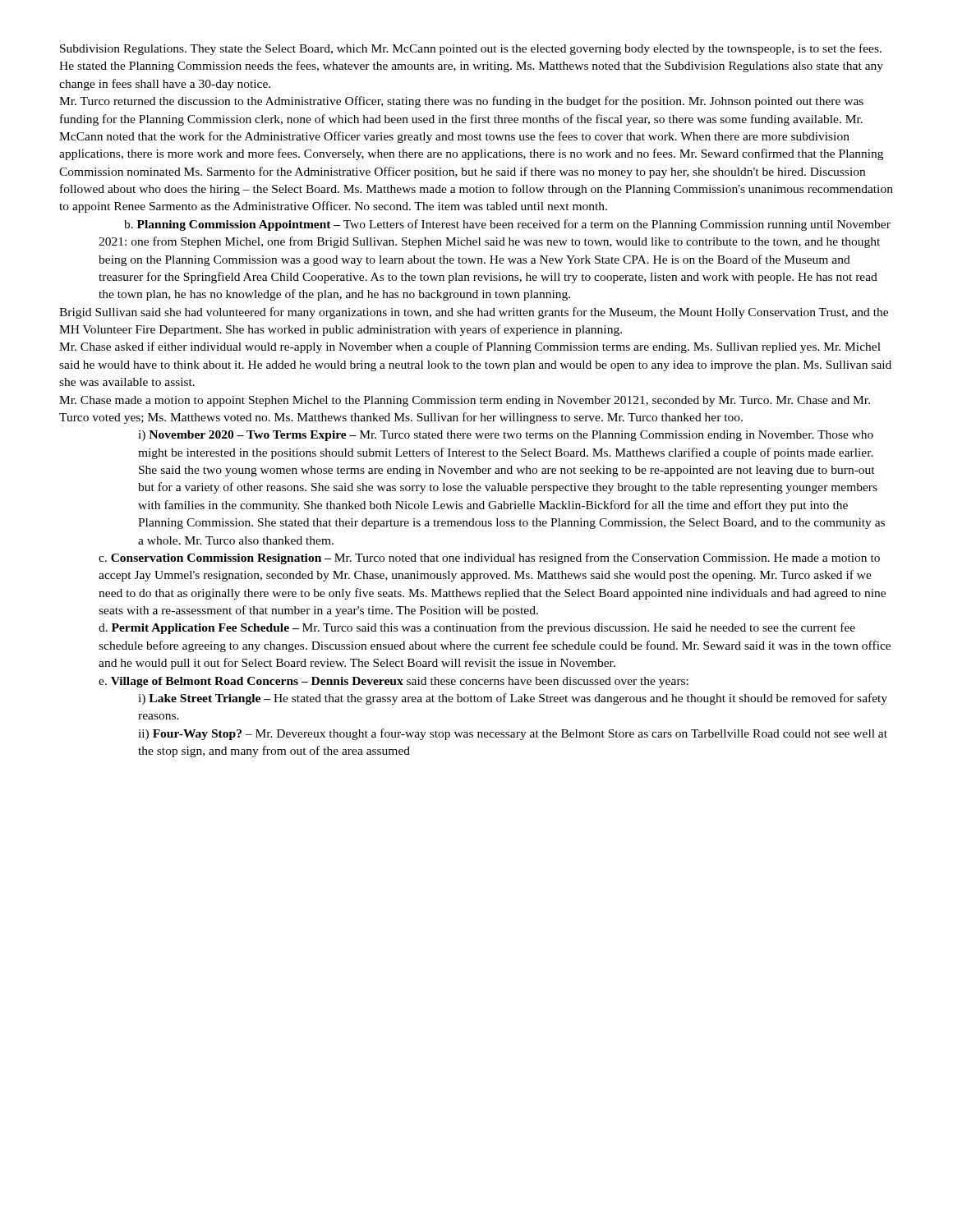Screen dimensions: 1232x953
Task: Locate the text block that says "Subdivision Regulations. They state the Select Board,"
Action: (x=476, y=127)
